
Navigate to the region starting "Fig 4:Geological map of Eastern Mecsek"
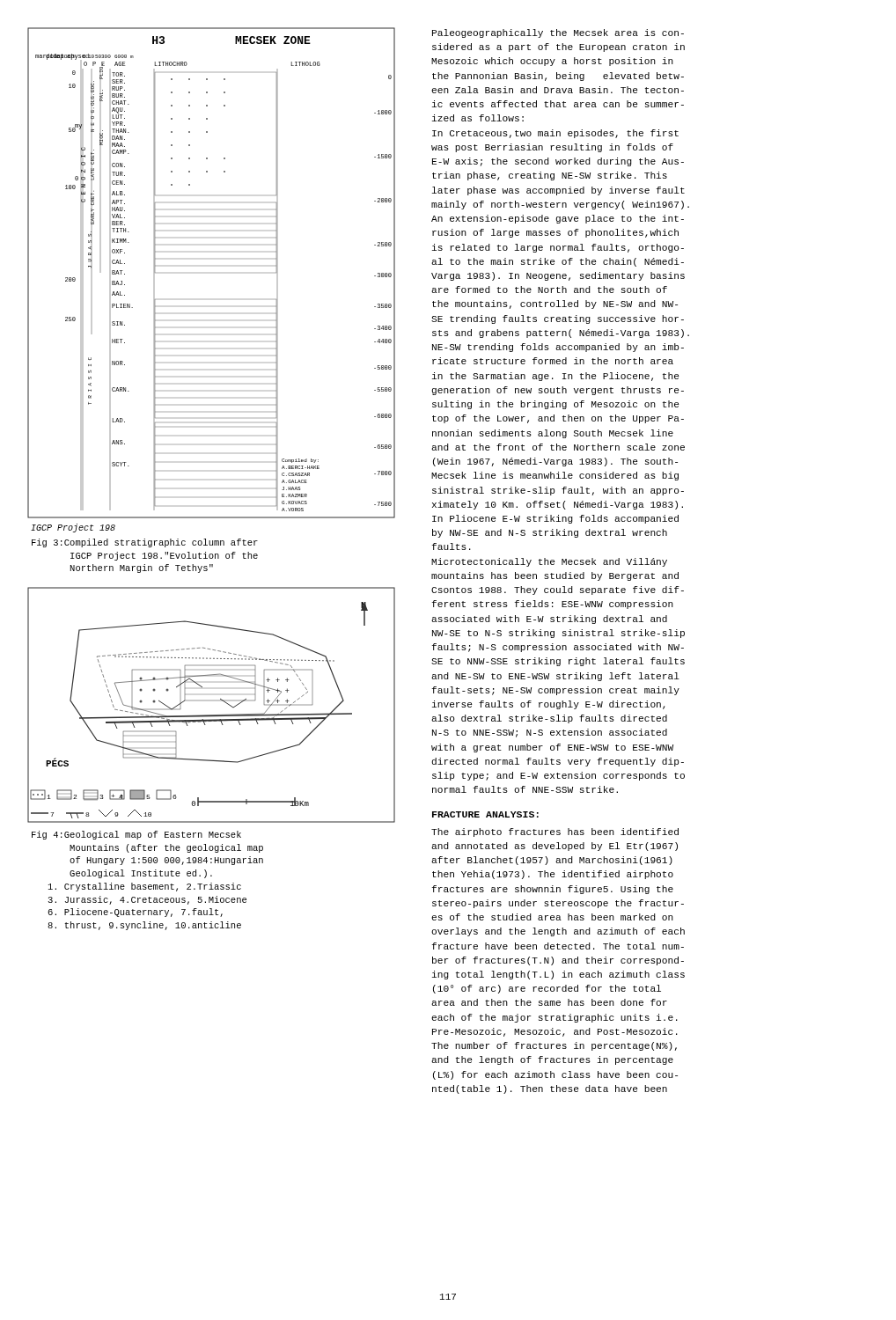[x=218, y=881]
